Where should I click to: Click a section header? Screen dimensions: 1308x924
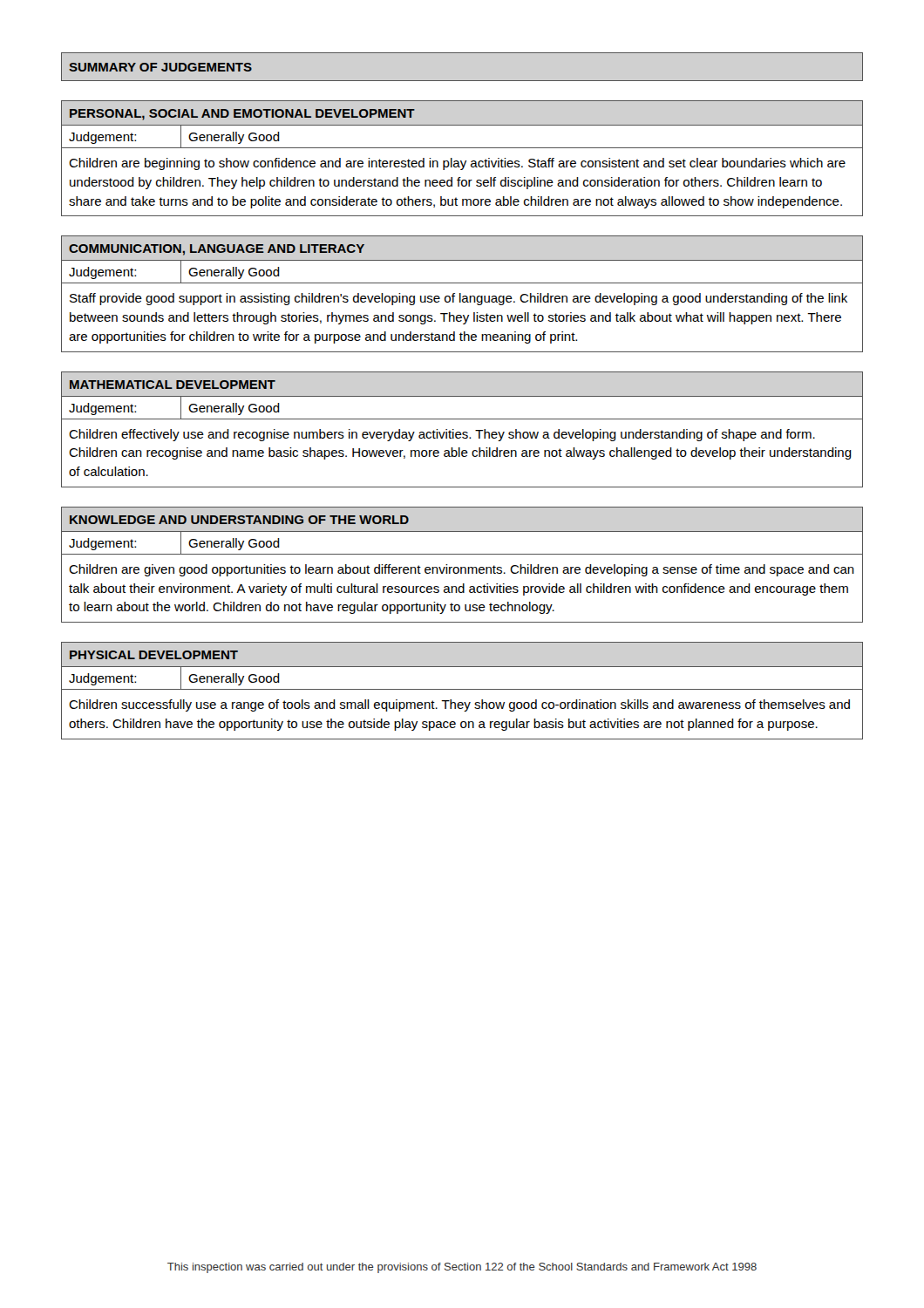click(160, 67)
